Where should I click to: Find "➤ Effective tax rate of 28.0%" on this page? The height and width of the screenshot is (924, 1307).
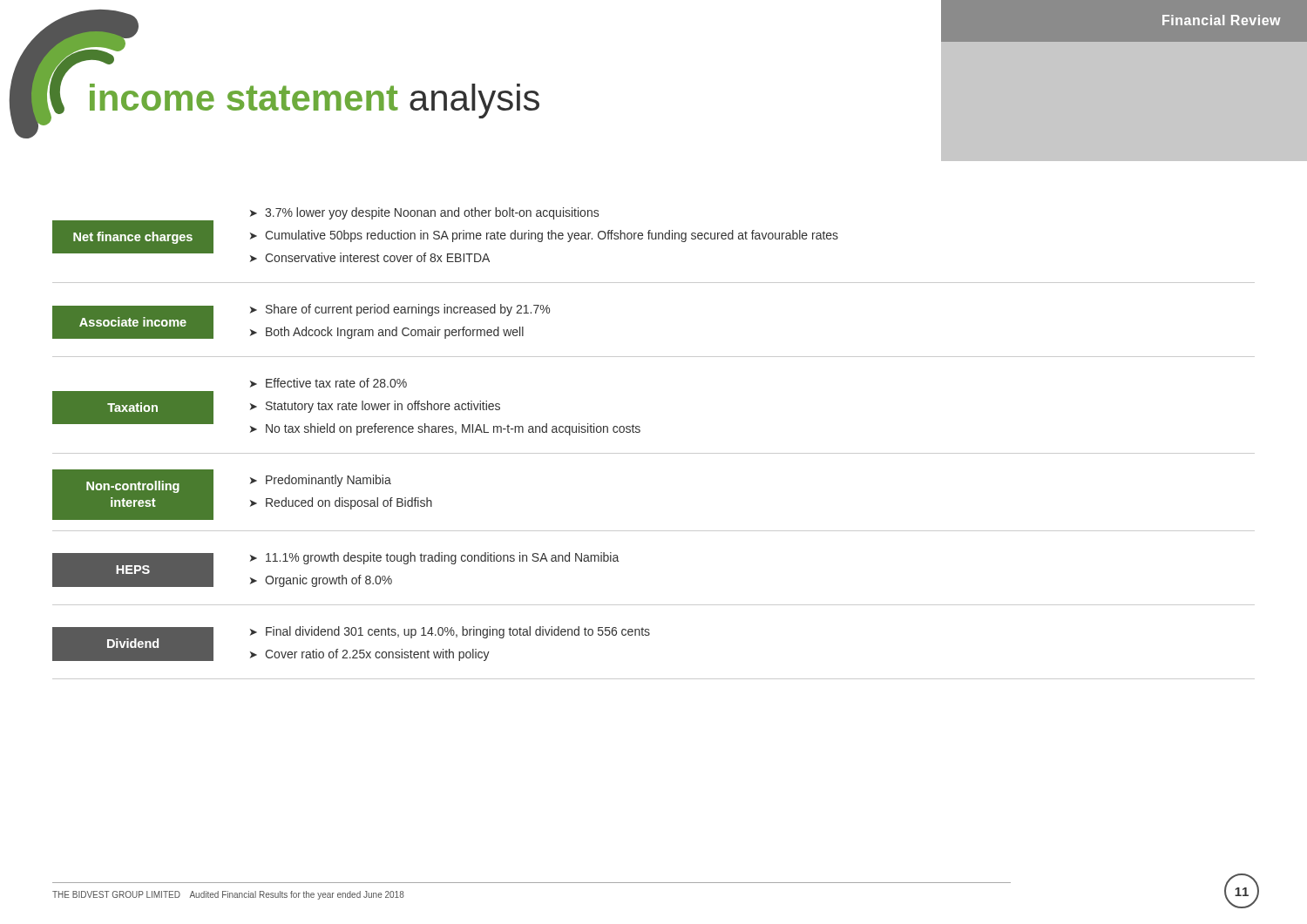click(x=328, y=384)
